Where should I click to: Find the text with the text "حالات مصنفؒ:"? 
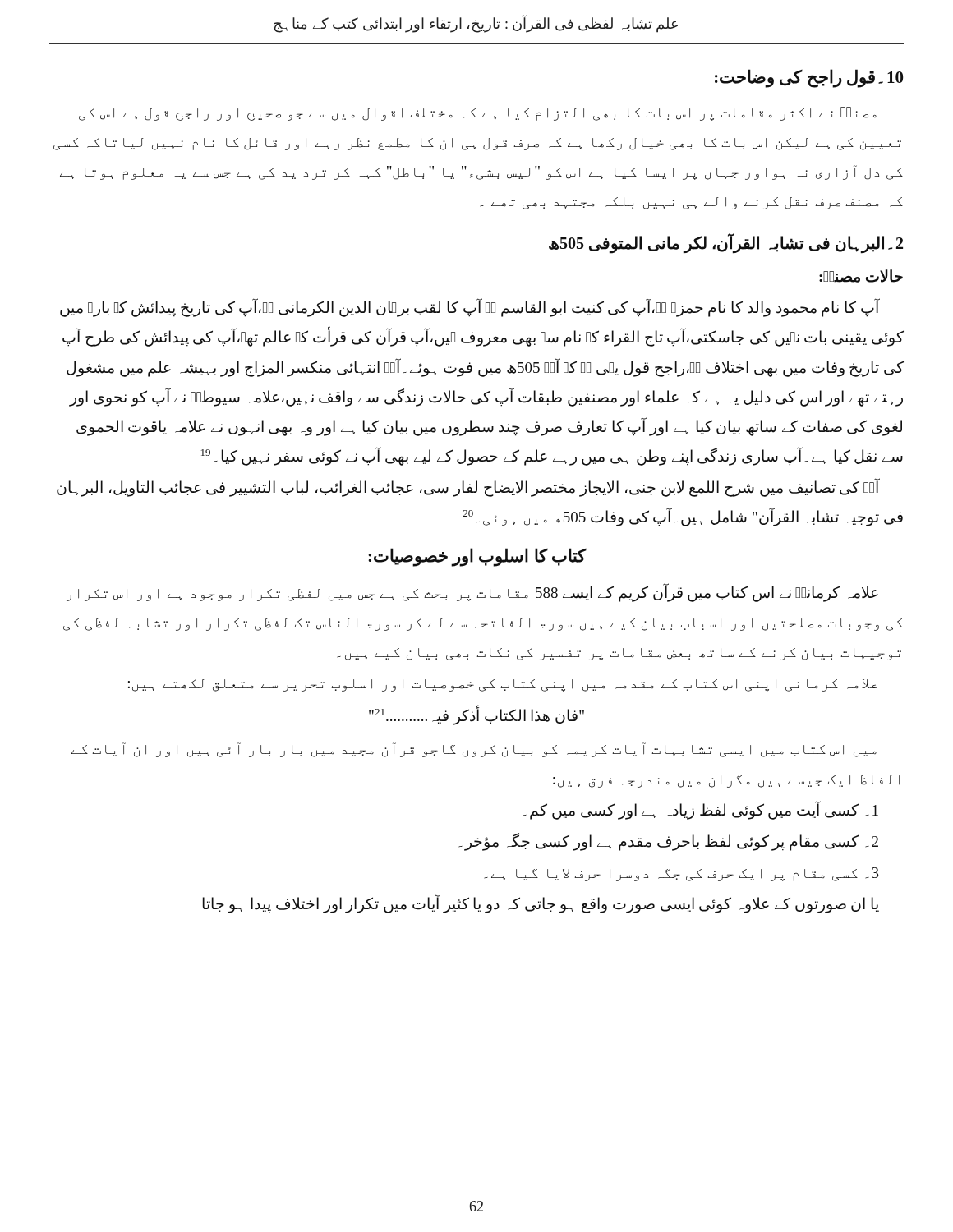pyautogui.click(x=861, y=276)
